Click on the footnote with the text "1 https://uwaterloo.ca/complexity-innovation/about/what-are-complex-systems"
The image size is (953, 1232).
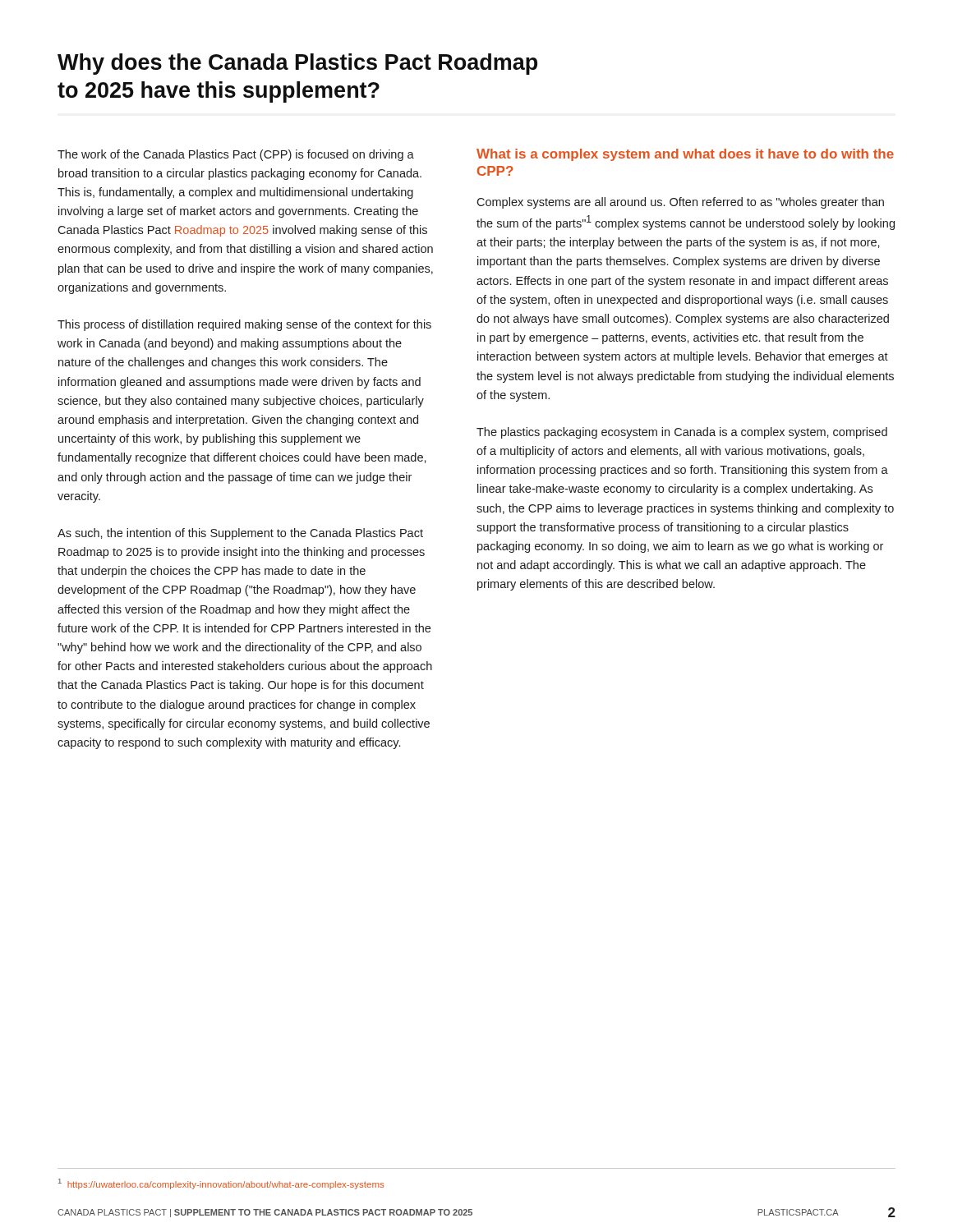(x=221, y=1183)
